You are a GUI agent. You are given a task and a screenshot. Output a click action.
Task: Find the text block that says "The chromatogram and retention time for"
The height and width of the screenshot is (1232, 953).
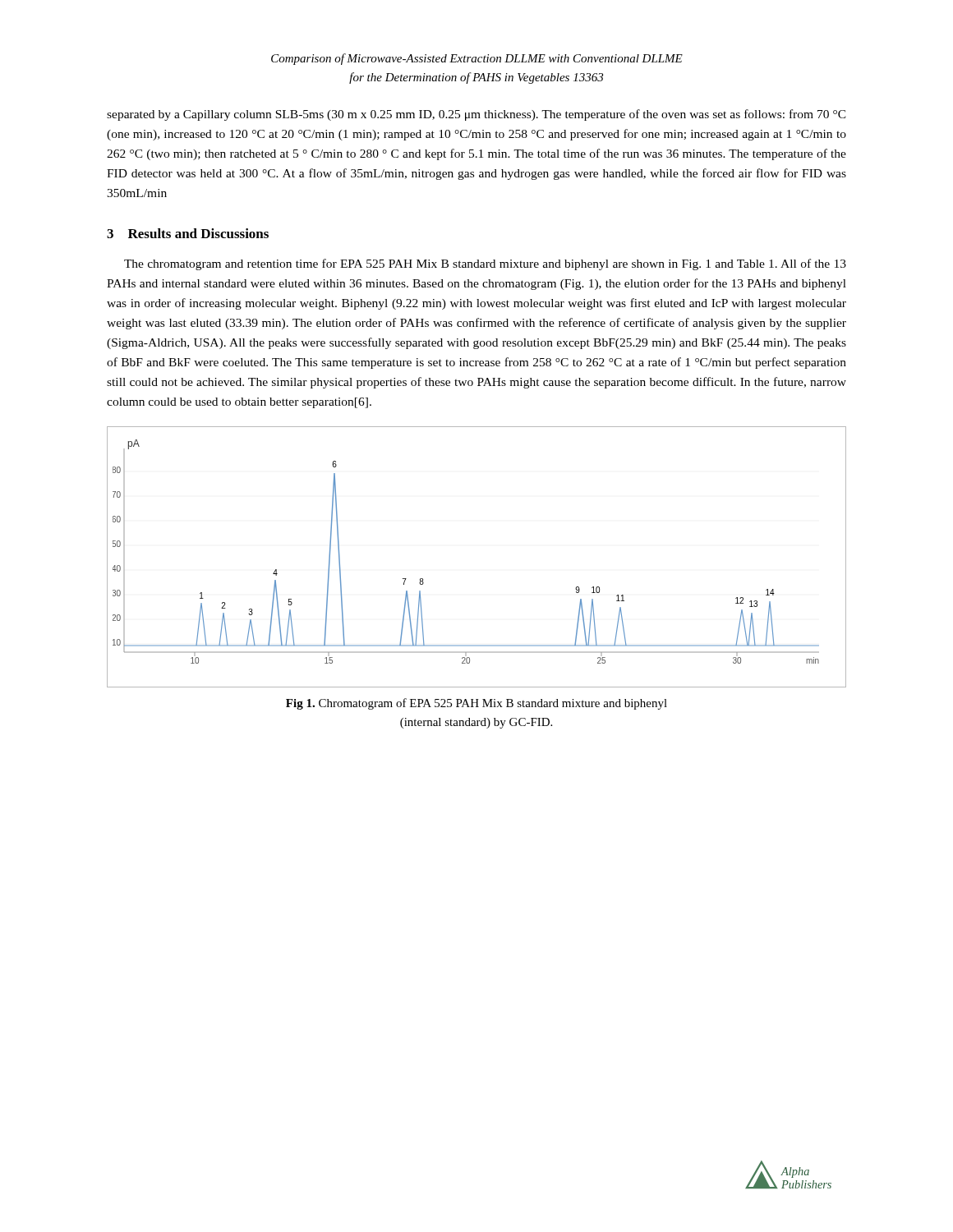click(476, 332)
